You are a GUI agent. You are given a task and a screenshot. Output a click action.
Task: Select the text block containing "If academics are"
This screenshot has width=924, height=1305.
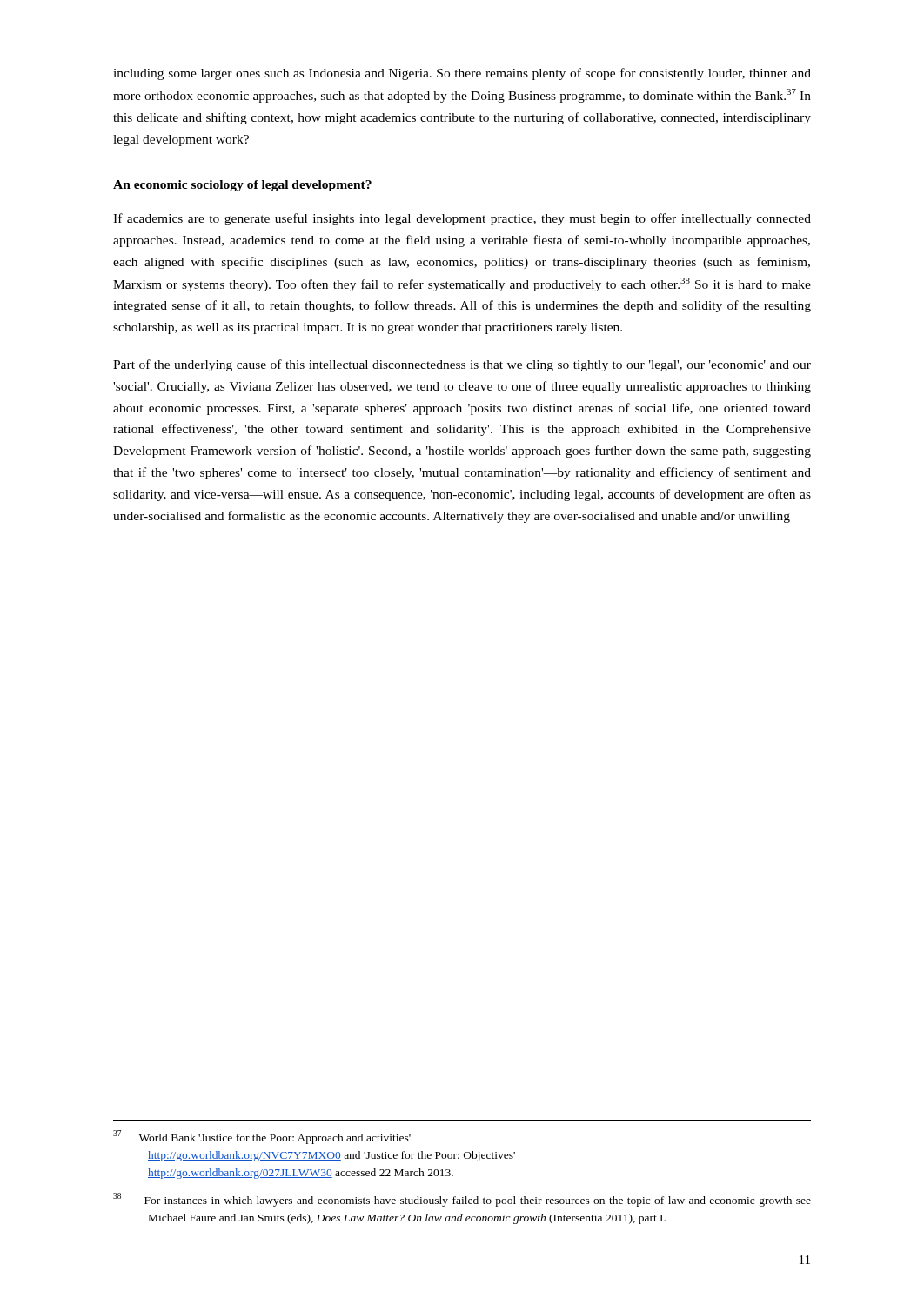point(462,272)
